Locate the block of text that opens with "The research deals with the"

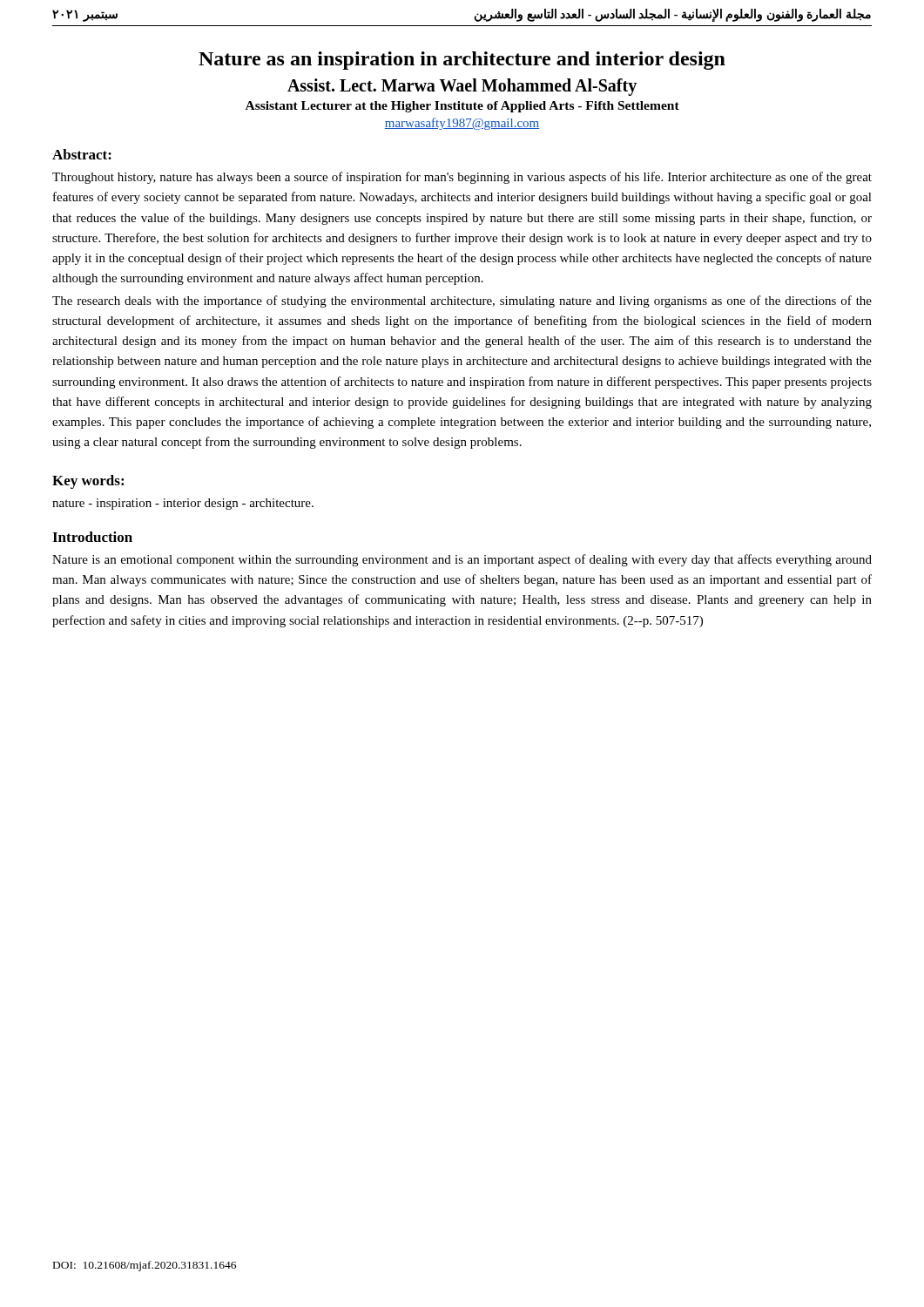[462, 372]
